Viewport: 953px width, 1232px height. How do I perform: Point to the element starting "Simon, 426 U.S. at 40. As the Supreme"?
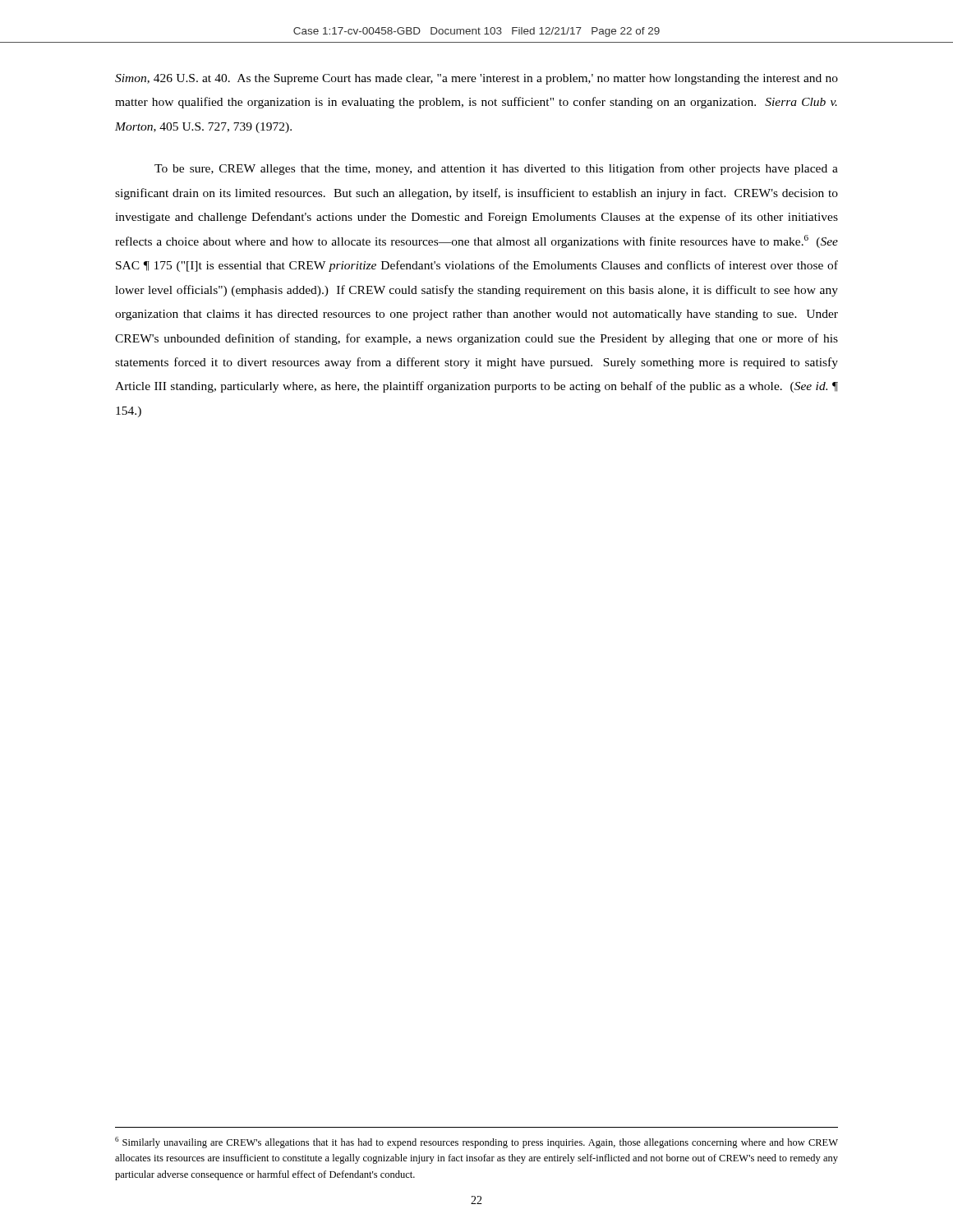476,102
